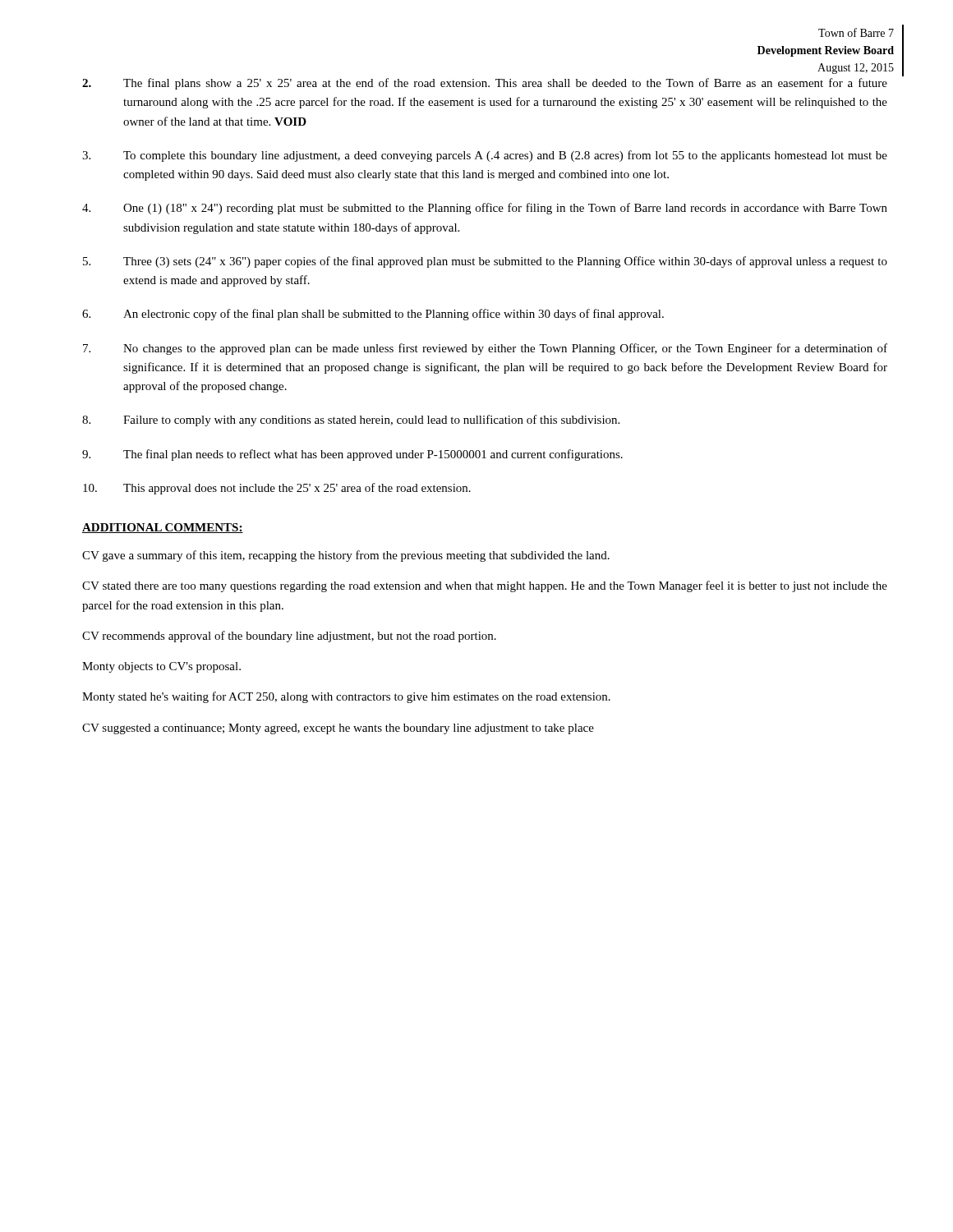Select the text block starting "7. No changes to the approved plan"
The image size is (953, 1232).
(x=485, y=367)
